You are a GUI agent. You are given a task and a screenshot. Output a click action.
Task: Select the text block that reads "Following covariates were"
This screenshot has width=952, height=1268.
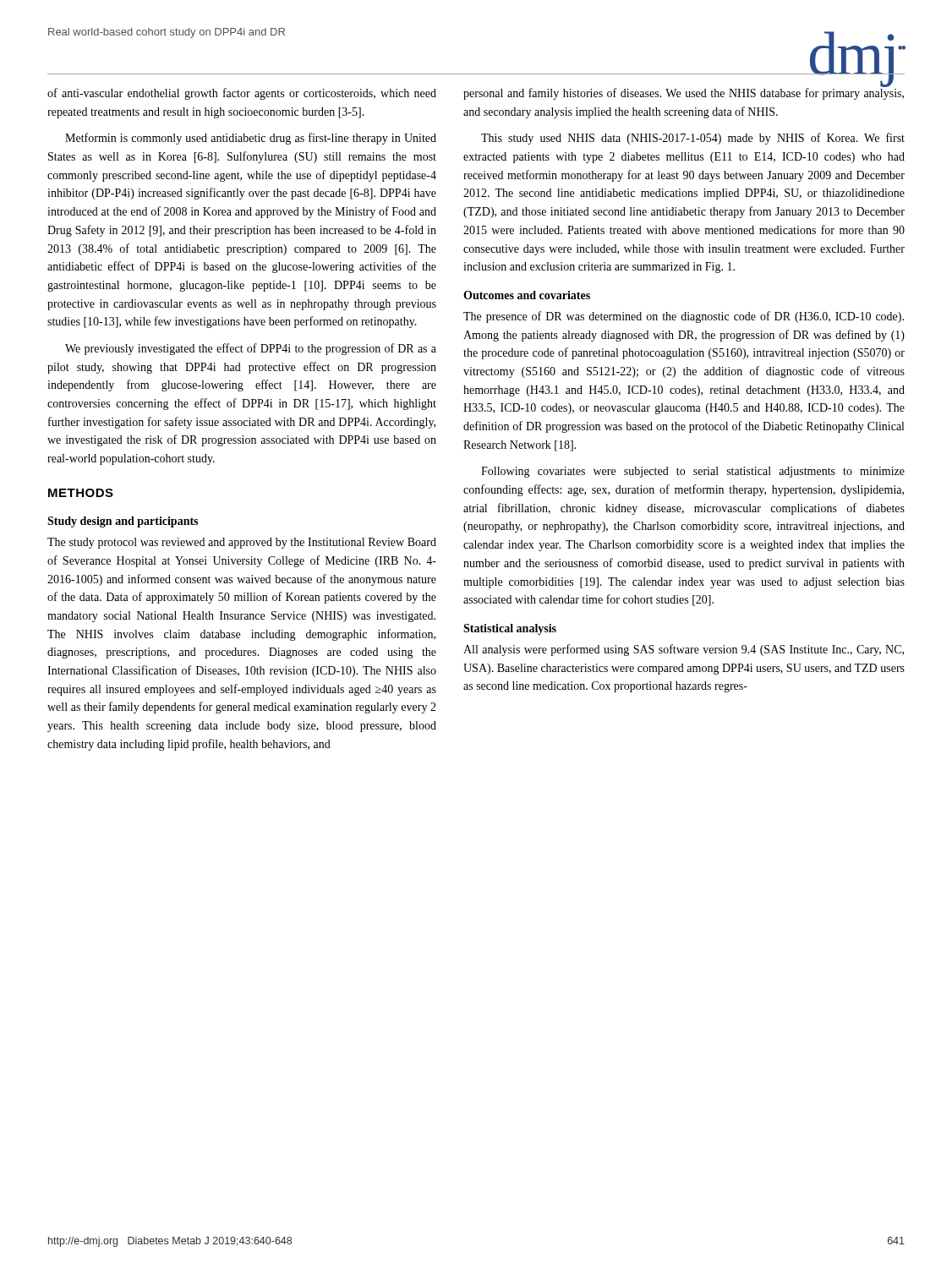[x=684, y=536]
